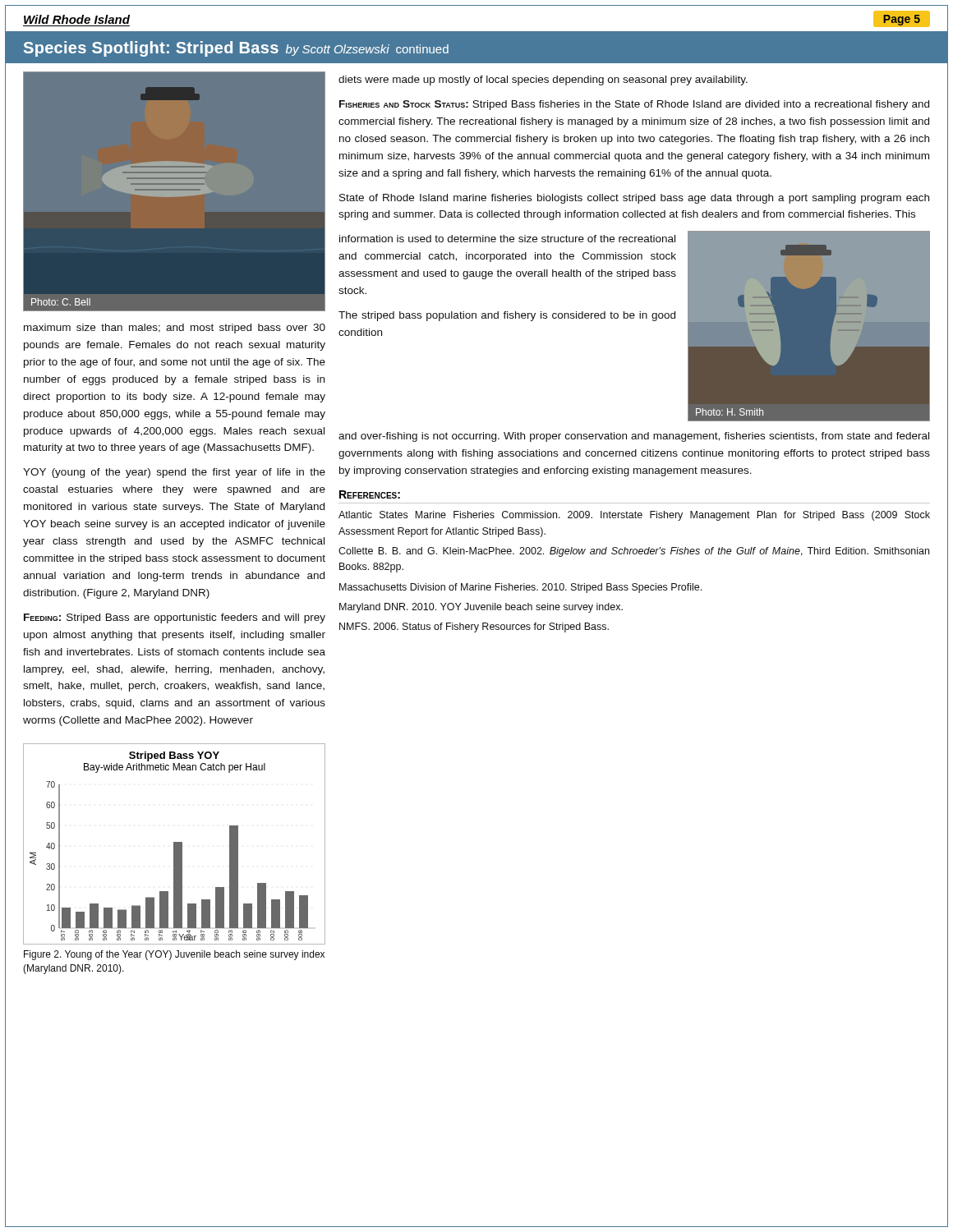Click on the text block starting "Atlantic States Marine"
Screen dimensions: 1232x953
point(634,523)
